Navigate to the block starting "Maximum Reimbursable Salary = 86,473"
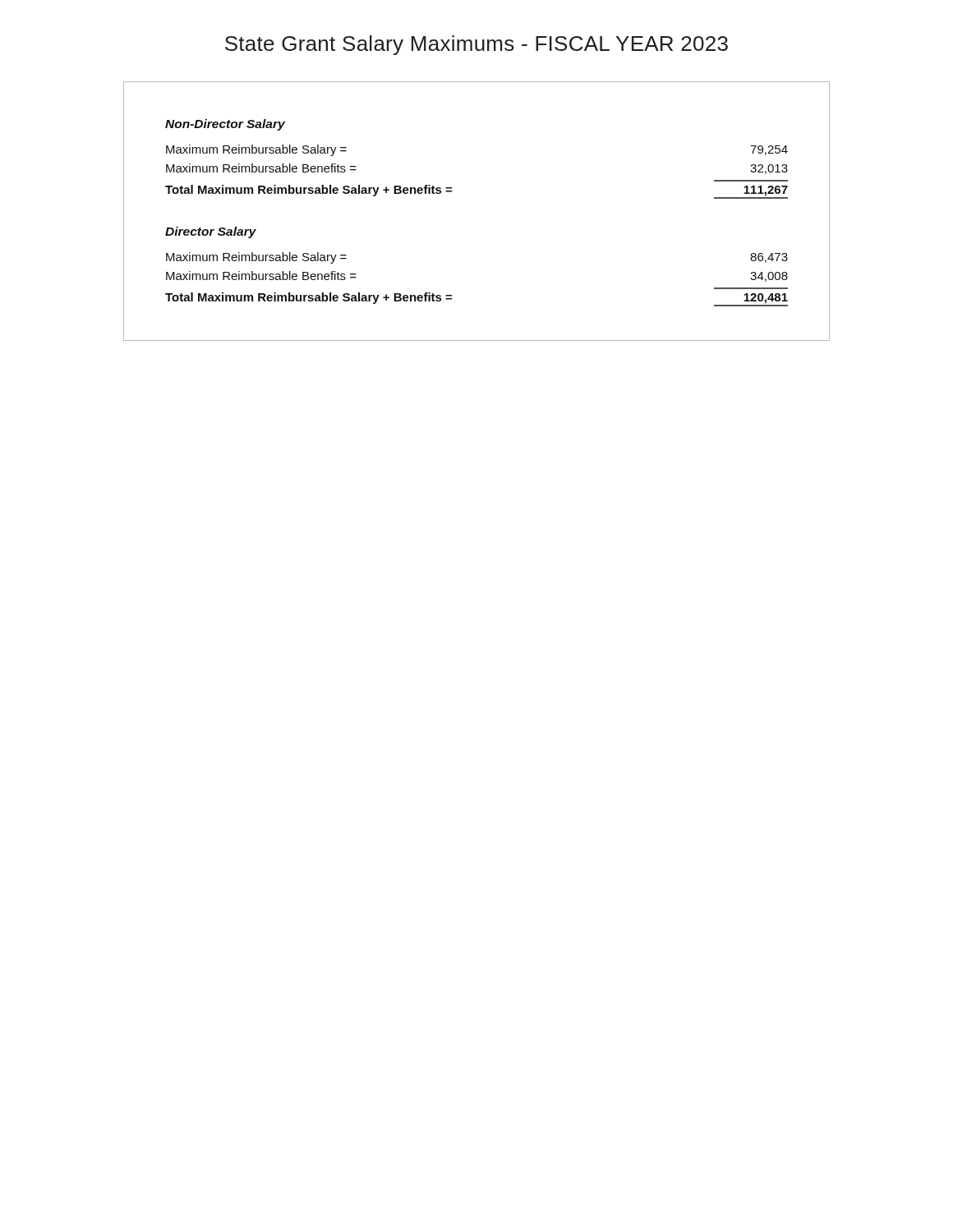The width and height of the screenshot is (953, 1232). coord(253,257)
